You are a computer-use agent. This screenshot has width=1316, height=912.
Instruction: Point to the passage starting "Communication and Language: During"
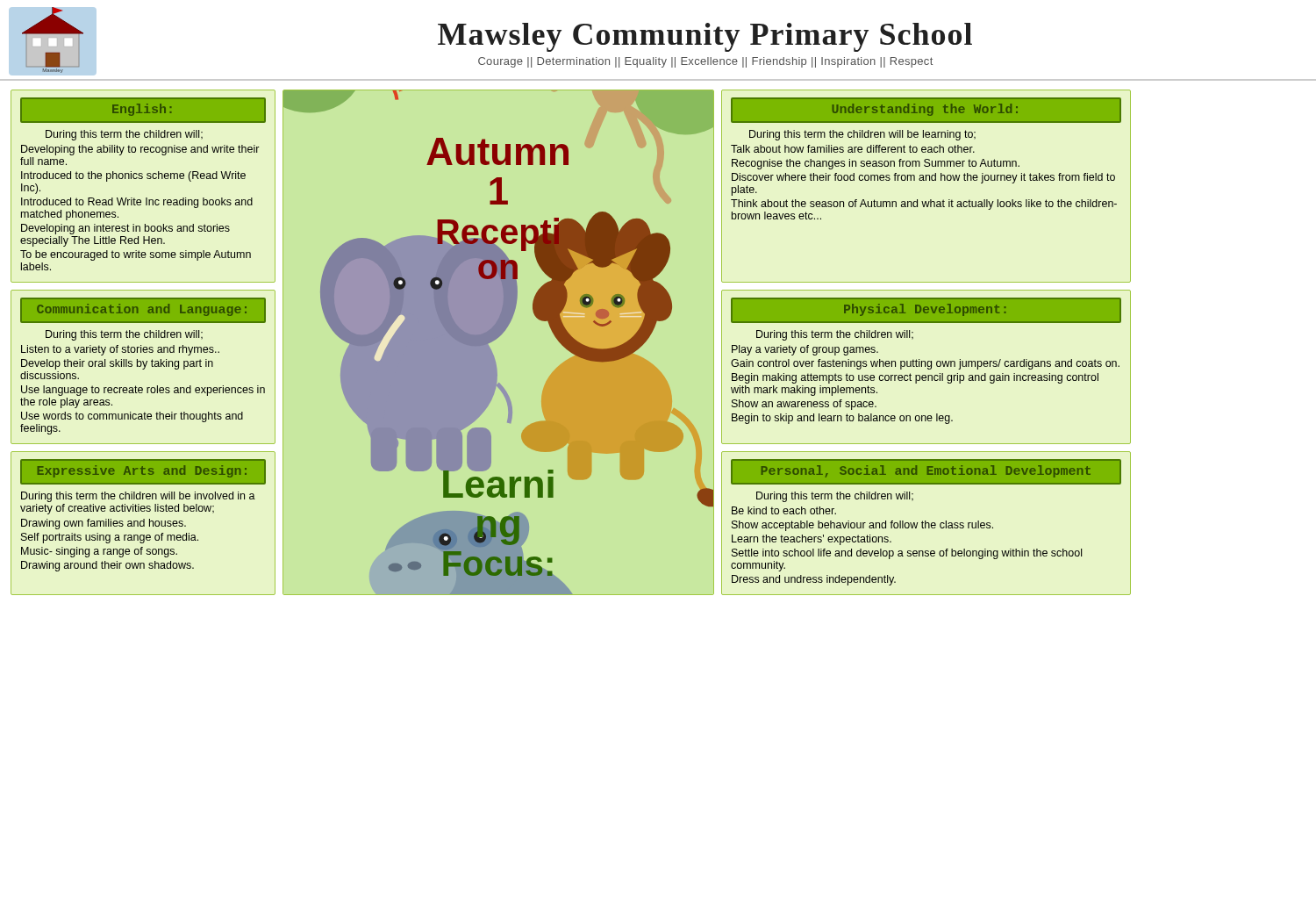pos(143,366)
